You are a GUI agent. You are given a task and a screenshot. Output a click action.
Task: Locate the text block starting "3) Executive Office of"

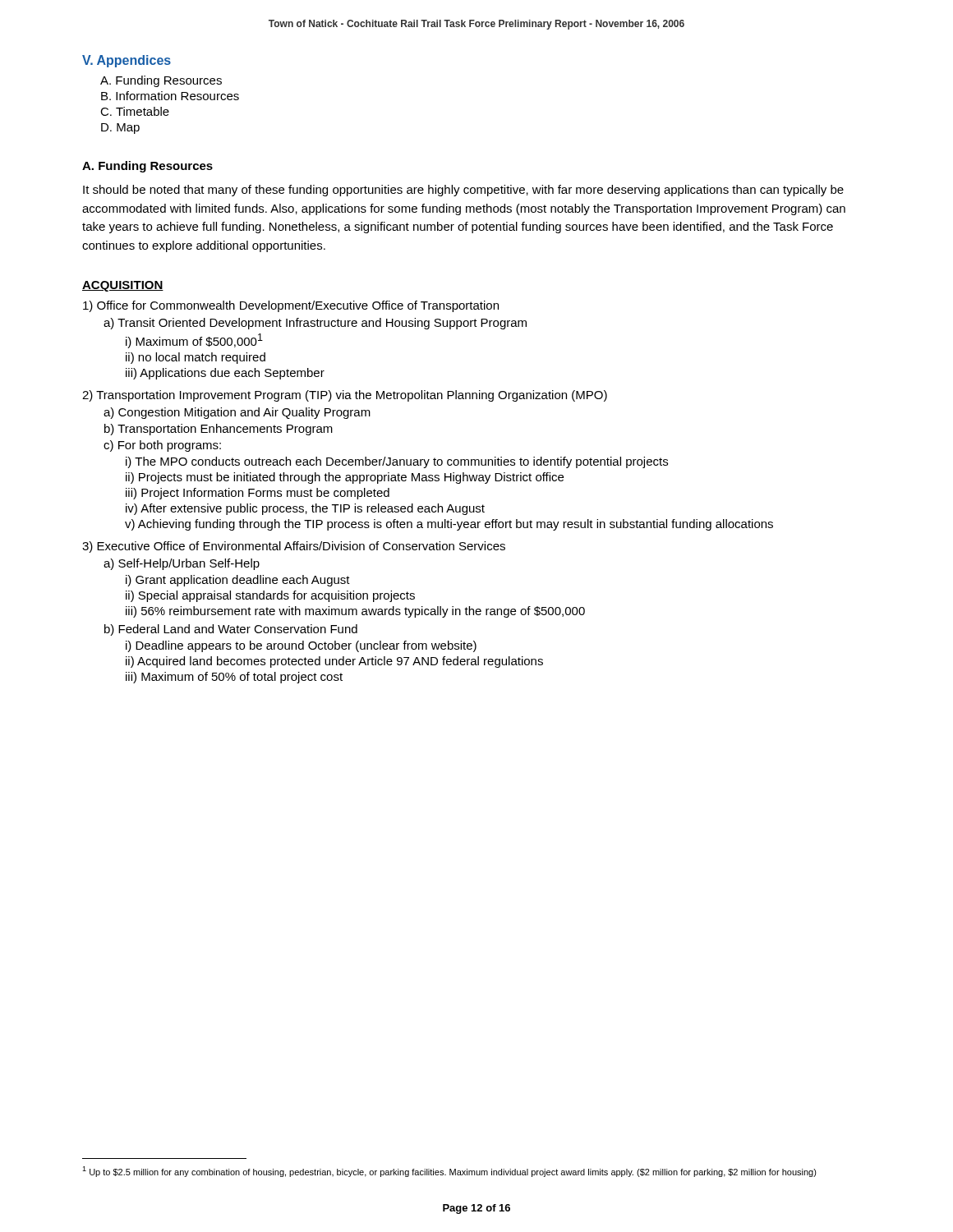pos(476,611)
